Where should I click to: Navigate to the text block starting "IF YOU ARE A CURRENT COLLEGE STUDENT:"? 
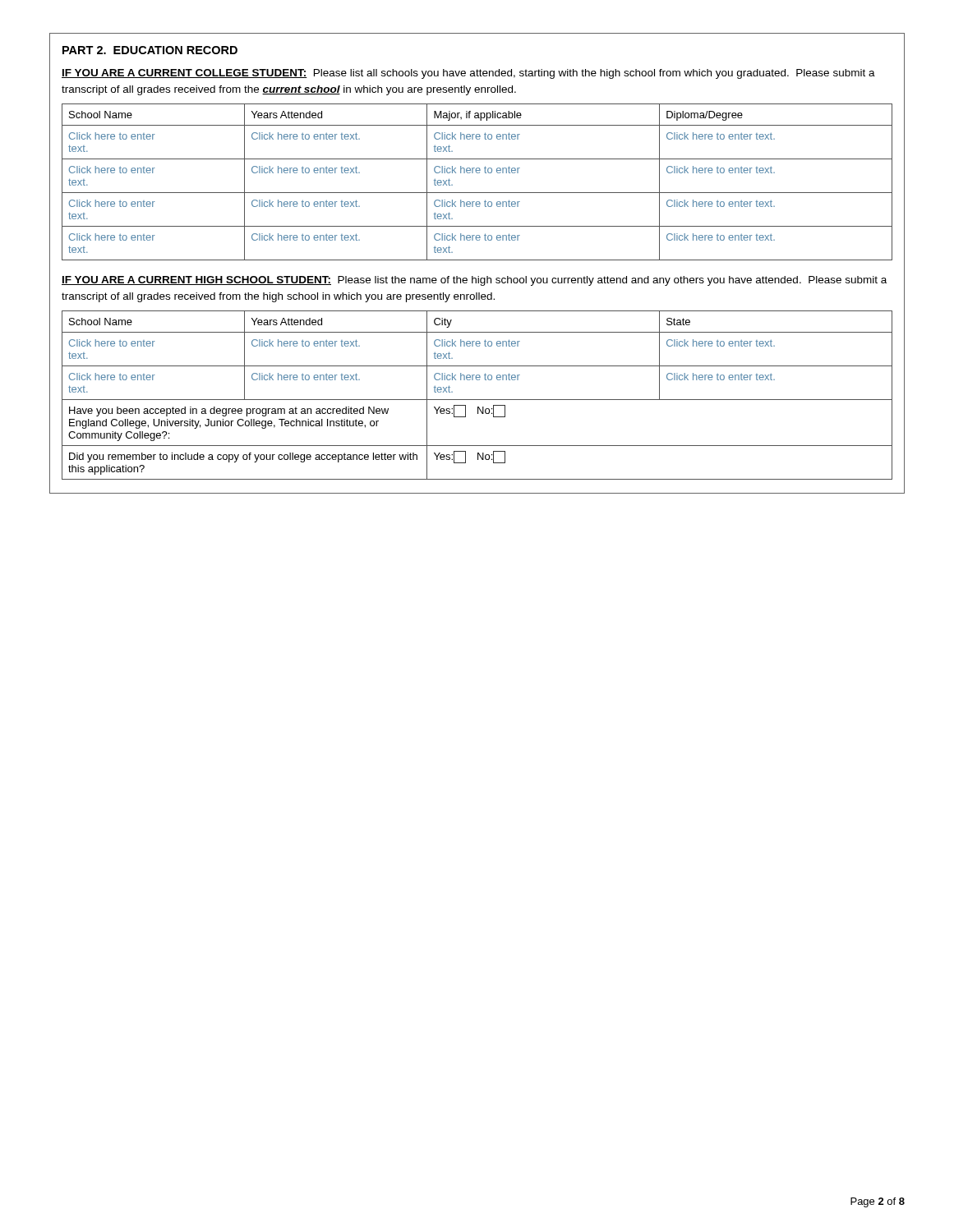click(x=468, y=81)
